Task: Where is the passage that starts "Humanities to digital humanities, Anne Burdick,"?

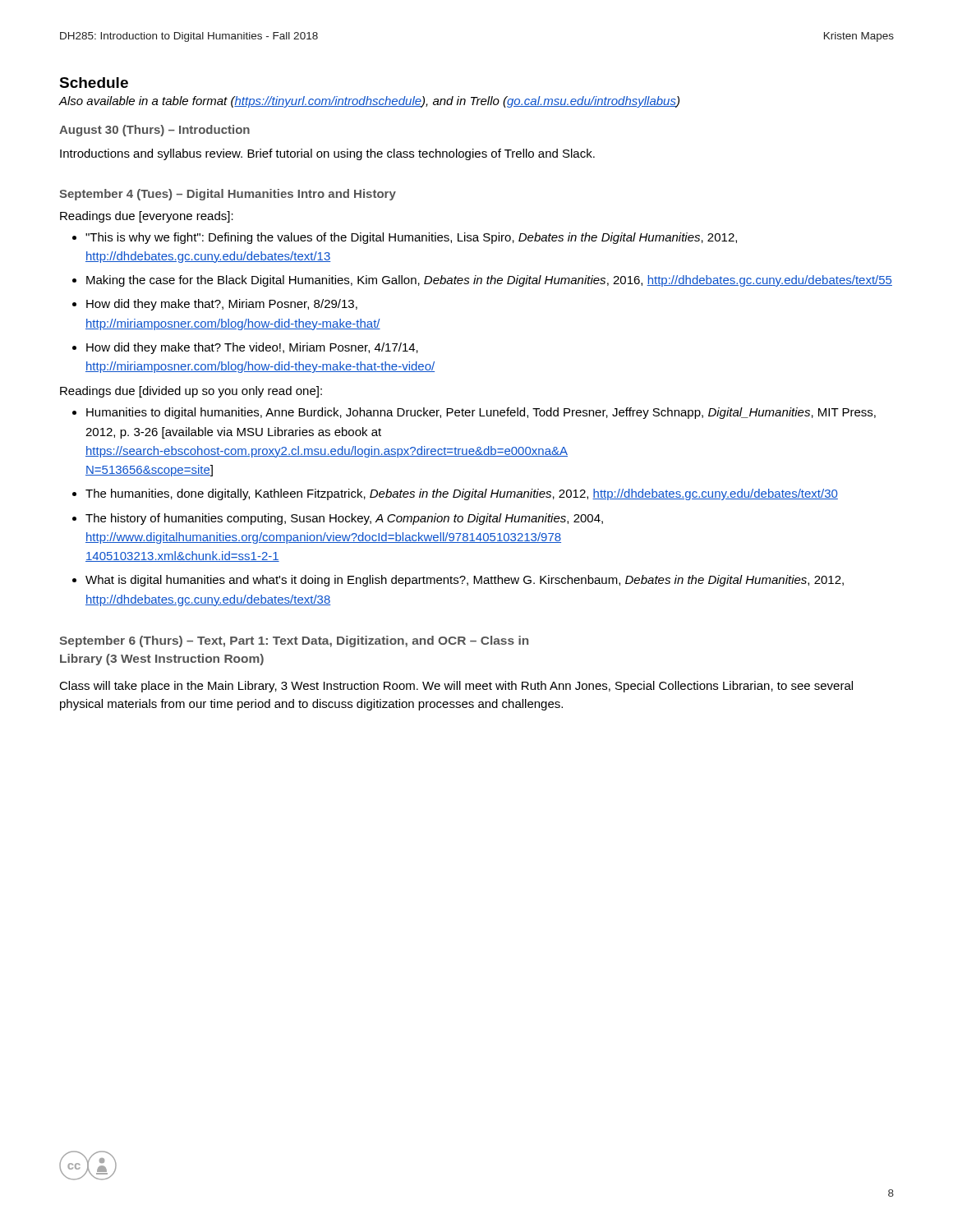Action: 481,441
